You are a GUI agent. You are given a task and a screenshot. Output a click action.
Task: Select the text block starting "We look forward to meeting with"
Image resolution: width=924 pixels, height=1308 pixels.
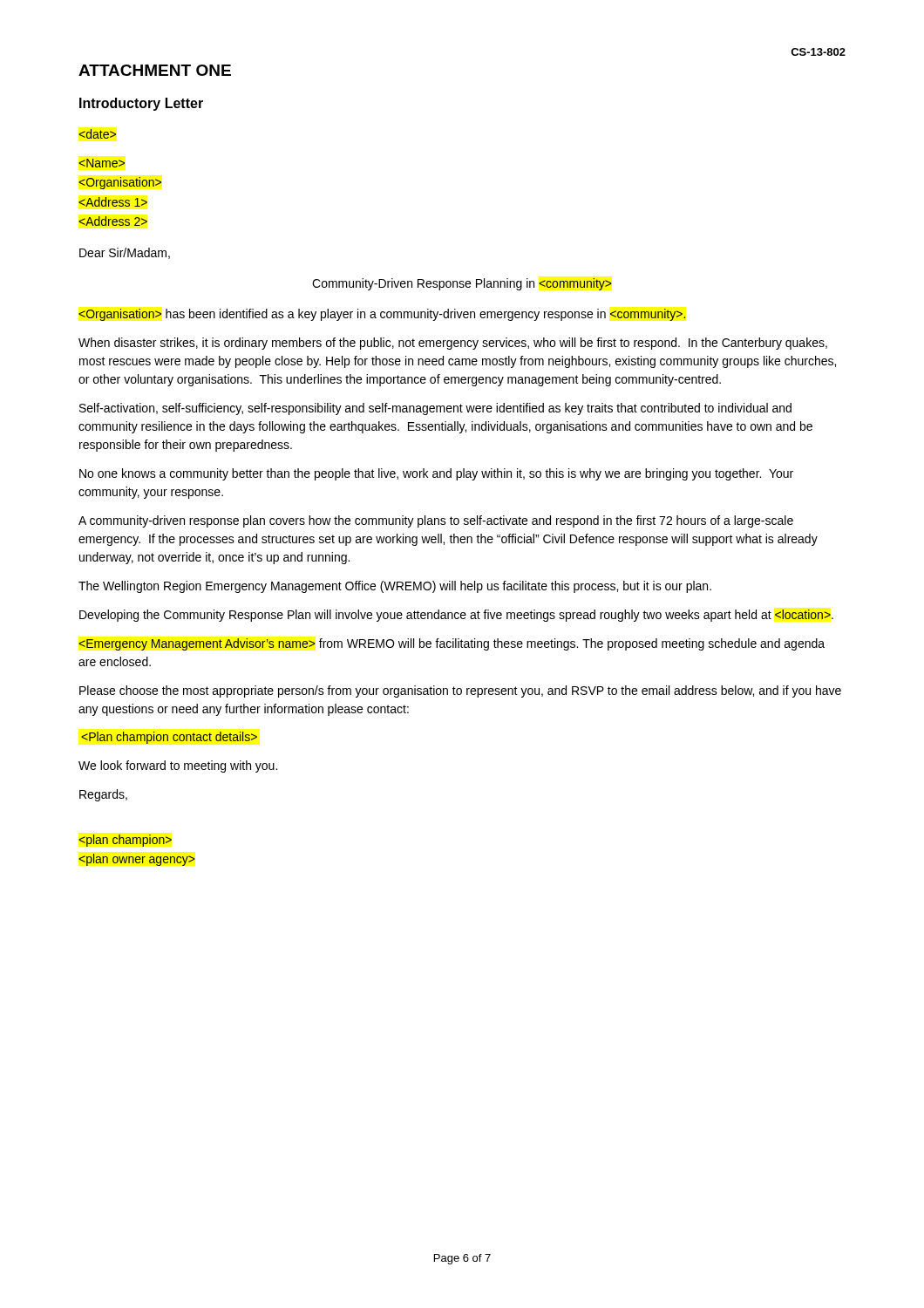tap(178, 765)
